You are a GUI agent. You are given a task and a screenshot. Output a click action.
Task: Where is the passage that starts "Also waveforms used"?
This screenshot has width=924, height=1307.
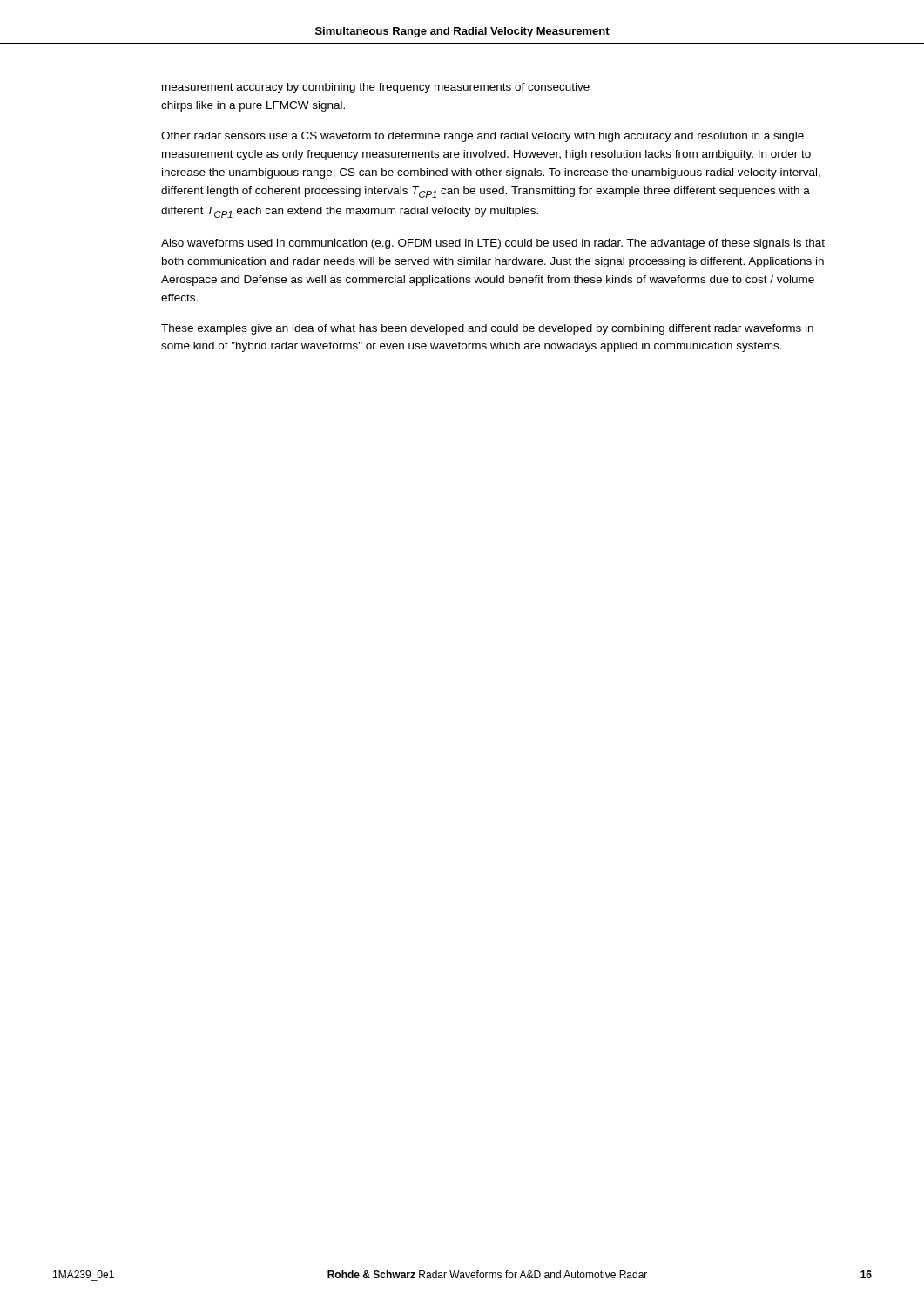(x=493, y=270)
